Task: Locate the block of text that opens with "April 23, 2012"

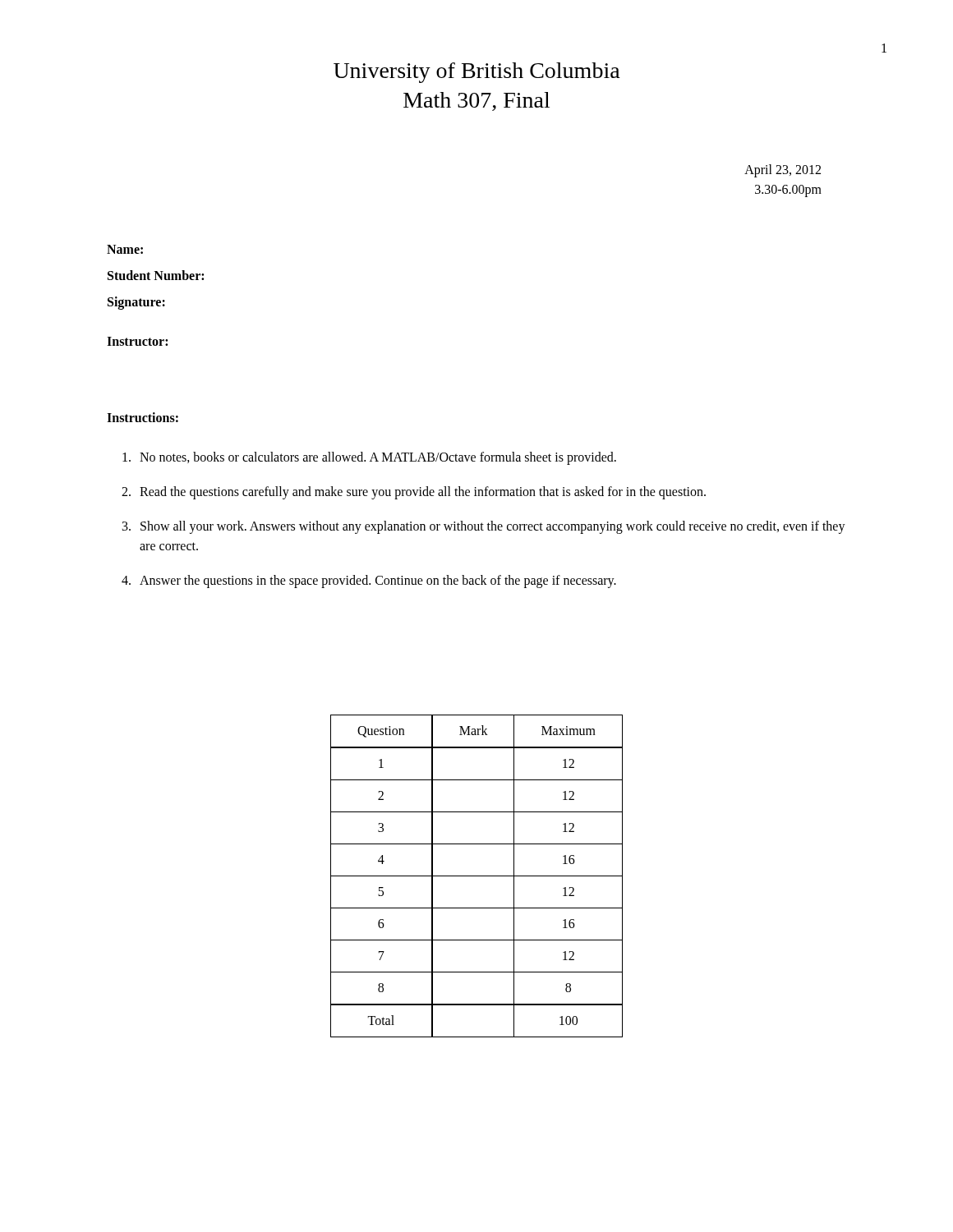Action: 783,179
